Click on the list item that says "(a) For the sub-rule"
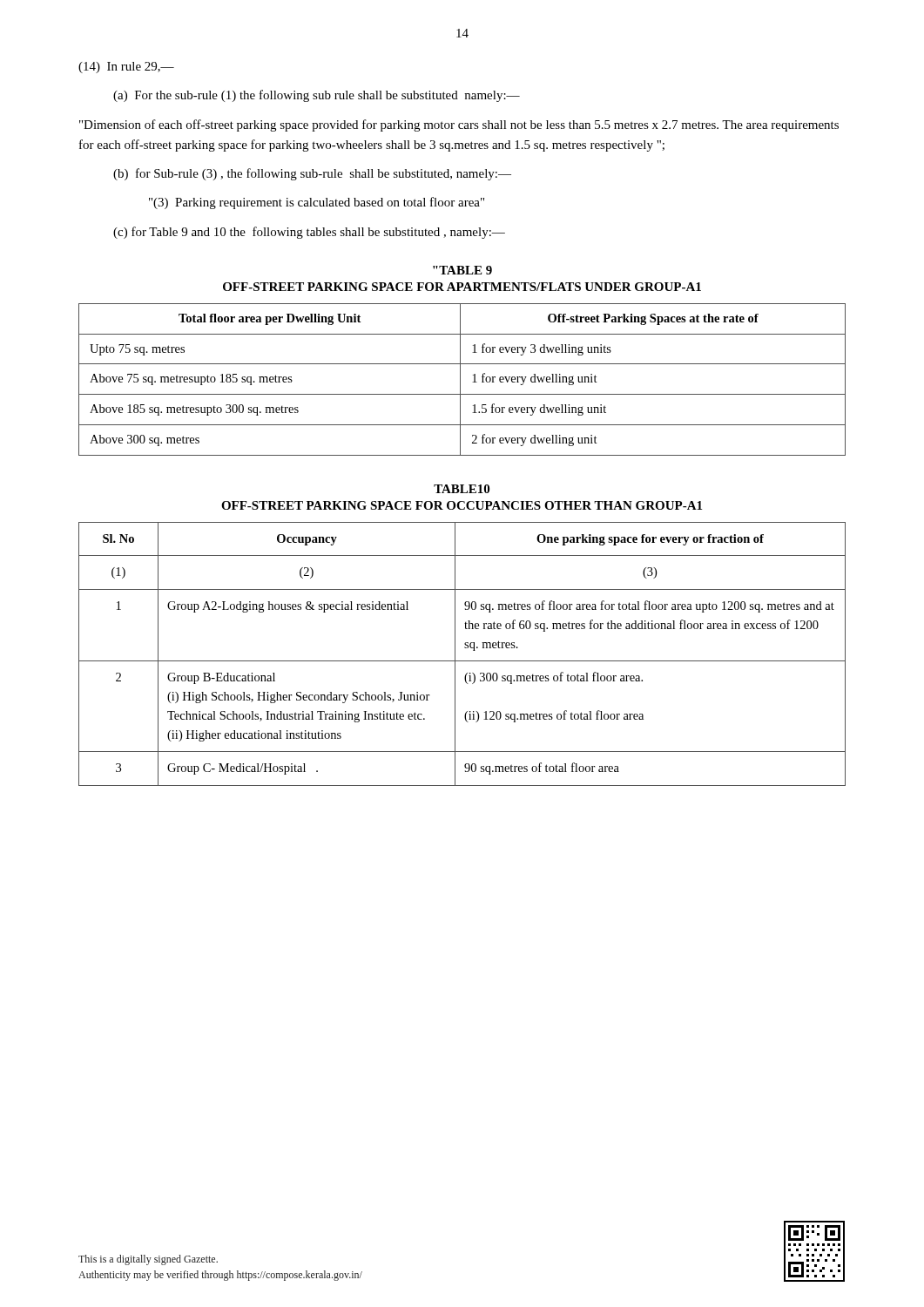 point(316,95)
